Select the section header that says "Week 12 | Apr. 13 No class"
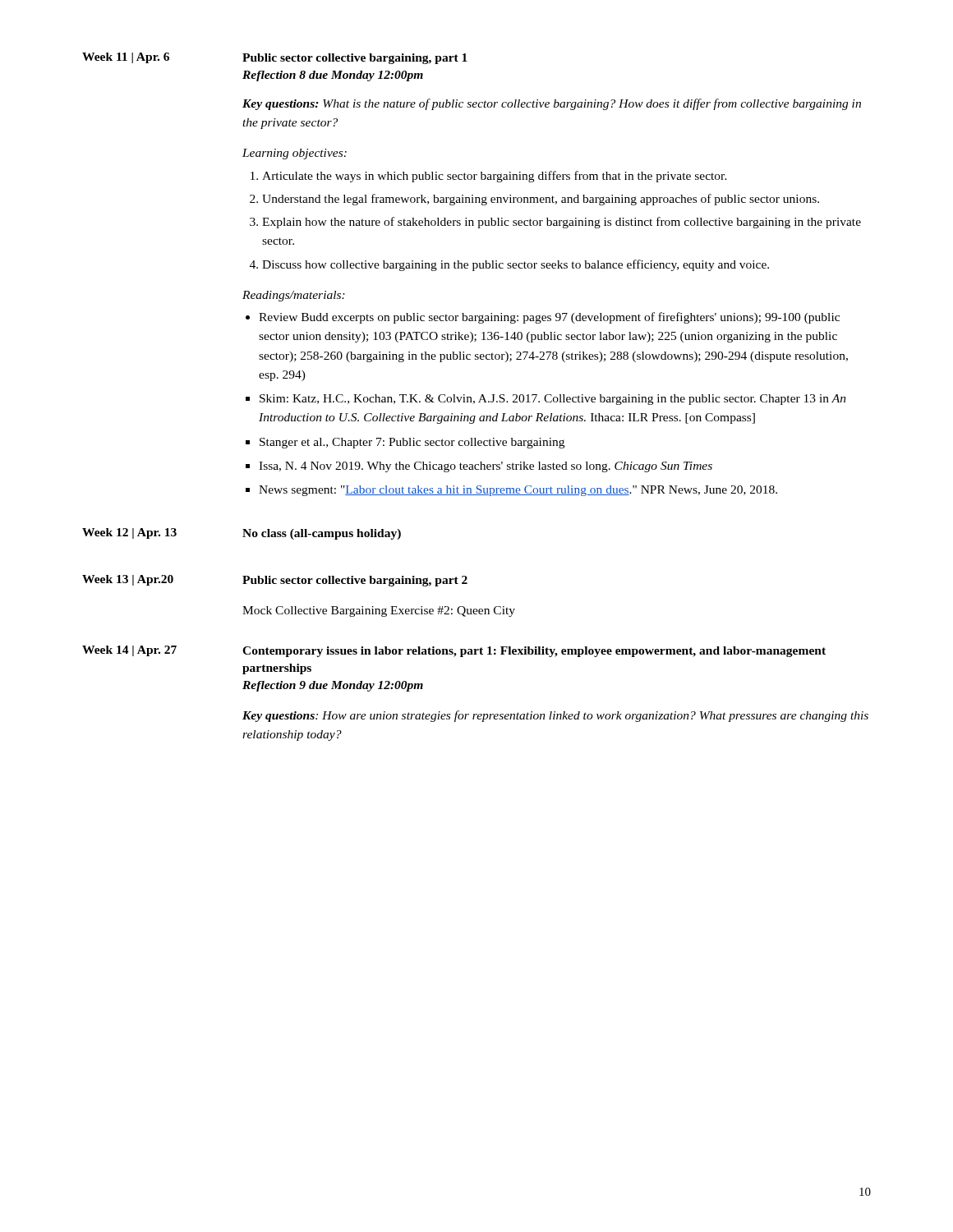Image resolution: width=953 pixels, height=1232 pixels. (242, 534)
